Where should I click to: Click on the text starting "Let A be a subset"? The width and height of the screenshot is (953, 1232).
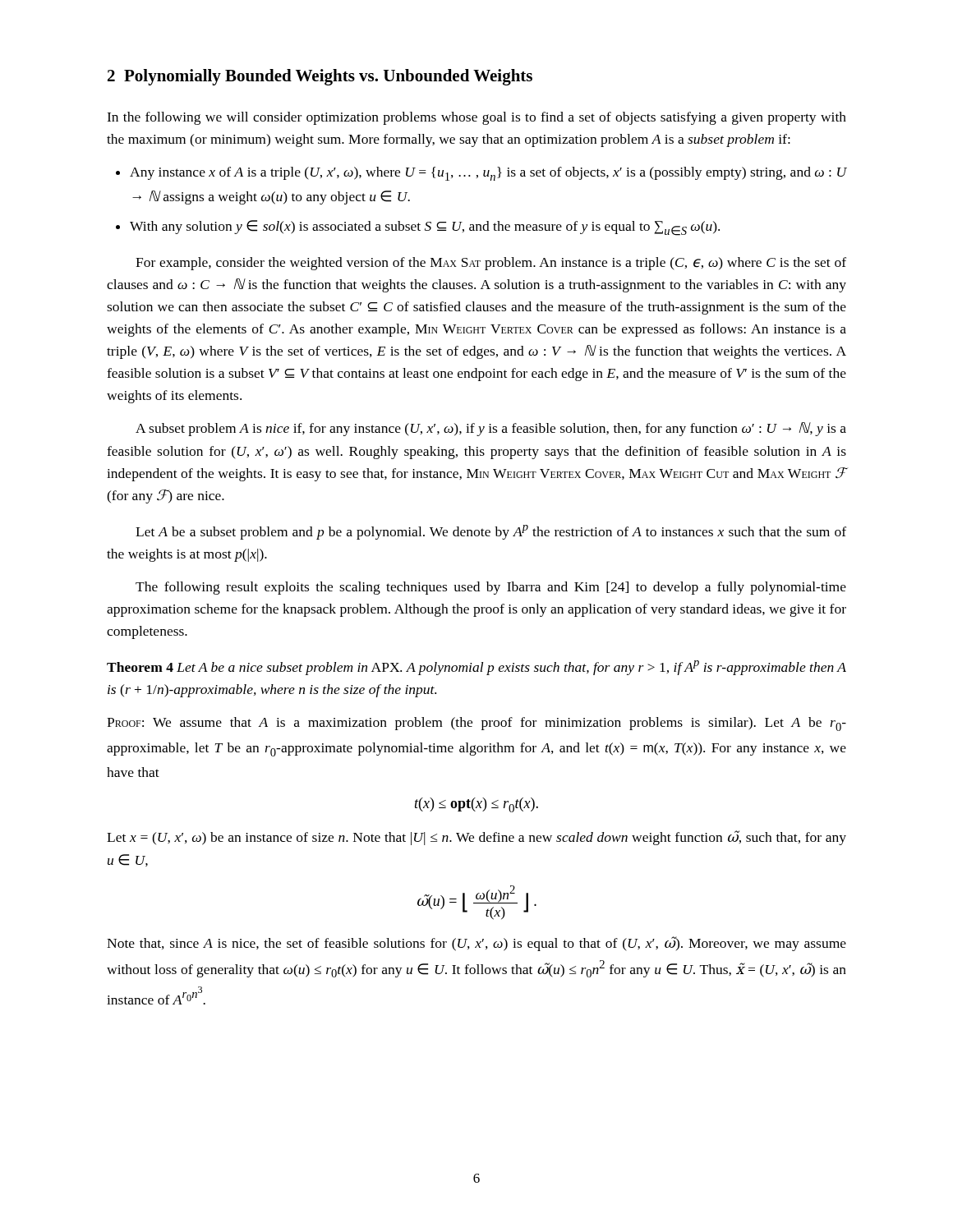click(476, 541)
